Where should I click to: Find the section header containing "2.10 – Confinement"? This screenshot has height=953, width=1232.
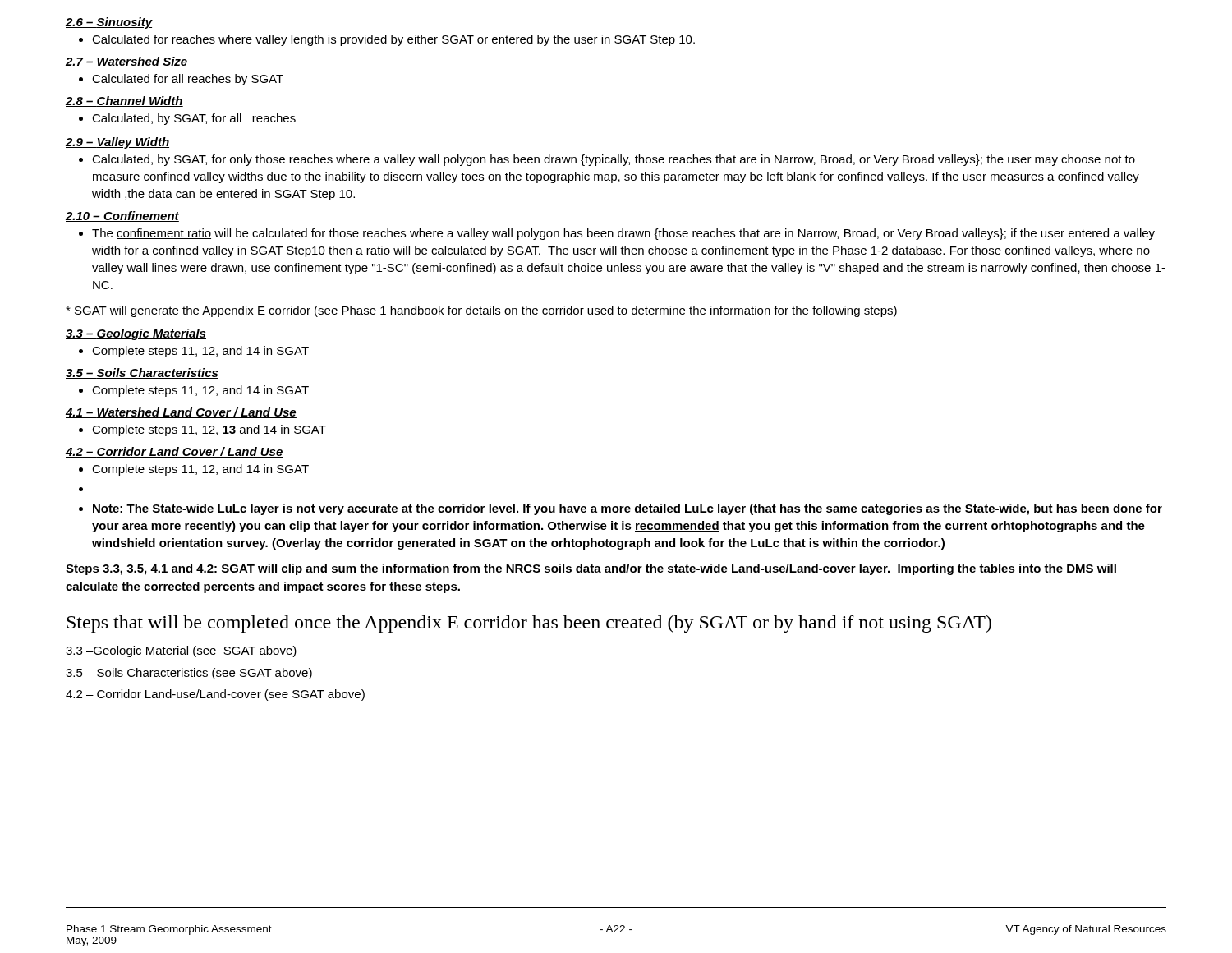[122, 216]
